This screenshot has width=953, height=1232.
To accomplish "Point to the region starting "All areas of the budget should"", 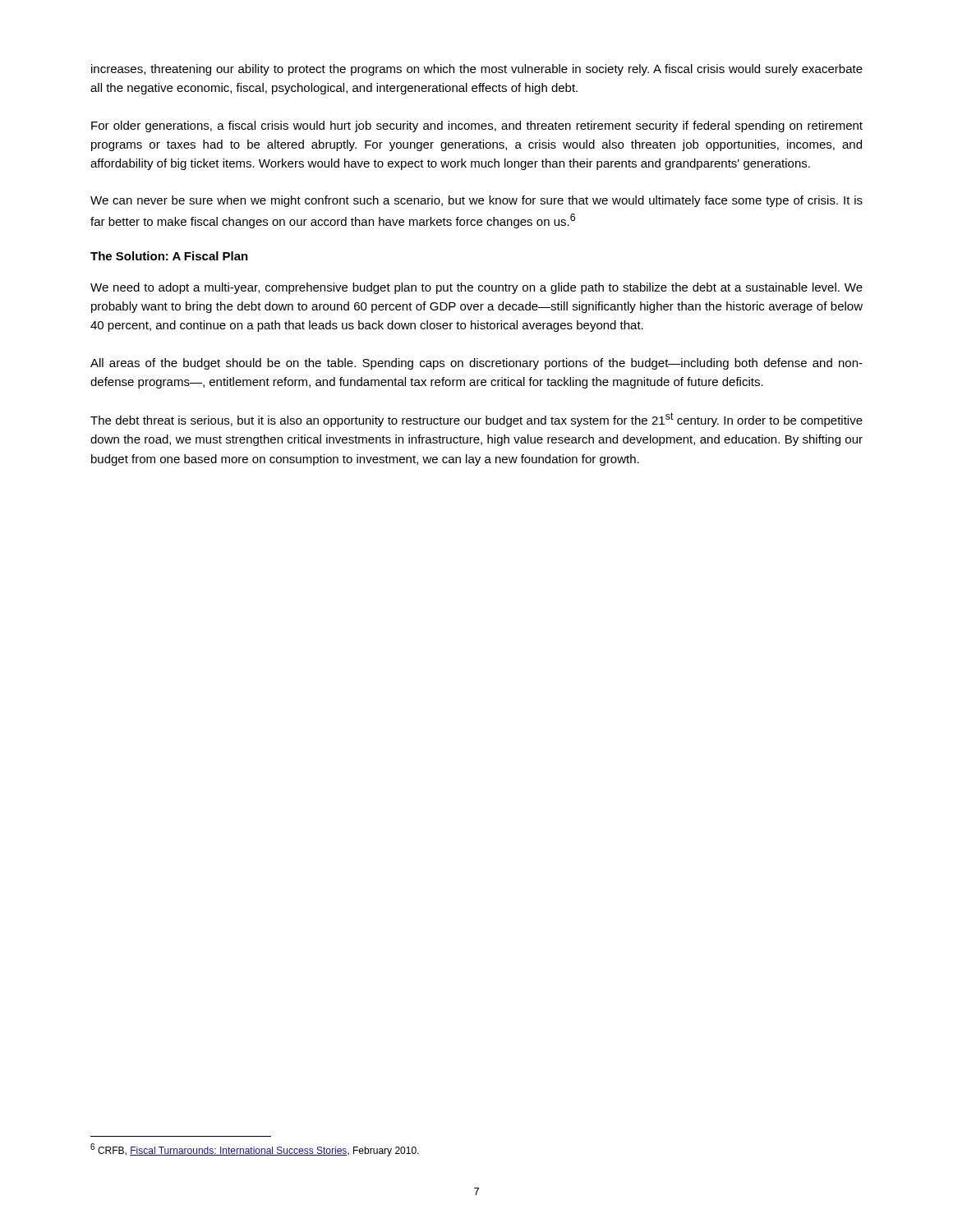I will (476, 372).
